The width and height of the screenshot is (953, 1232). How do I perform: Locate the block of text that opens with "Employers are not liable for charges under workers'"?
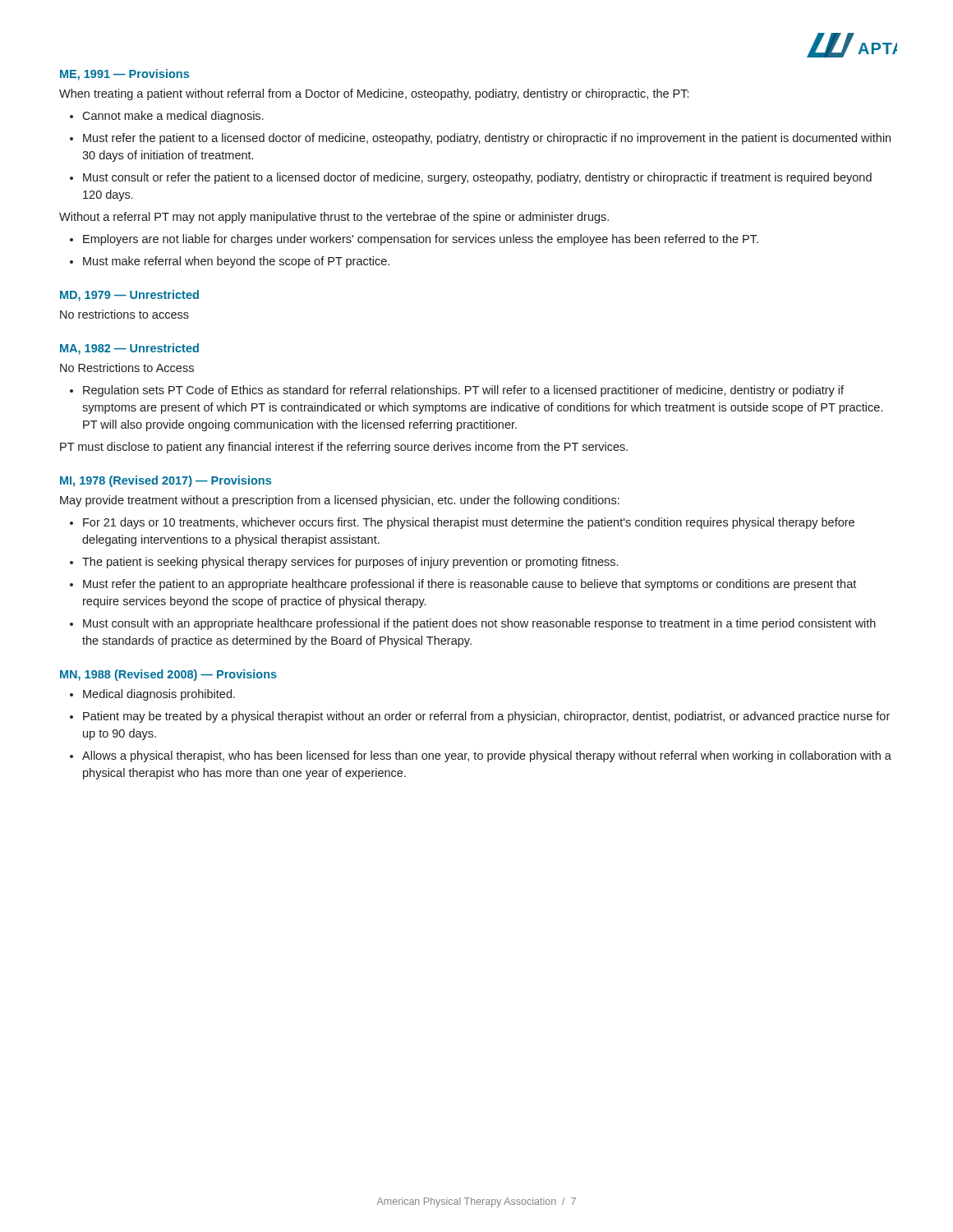point(421,239)
